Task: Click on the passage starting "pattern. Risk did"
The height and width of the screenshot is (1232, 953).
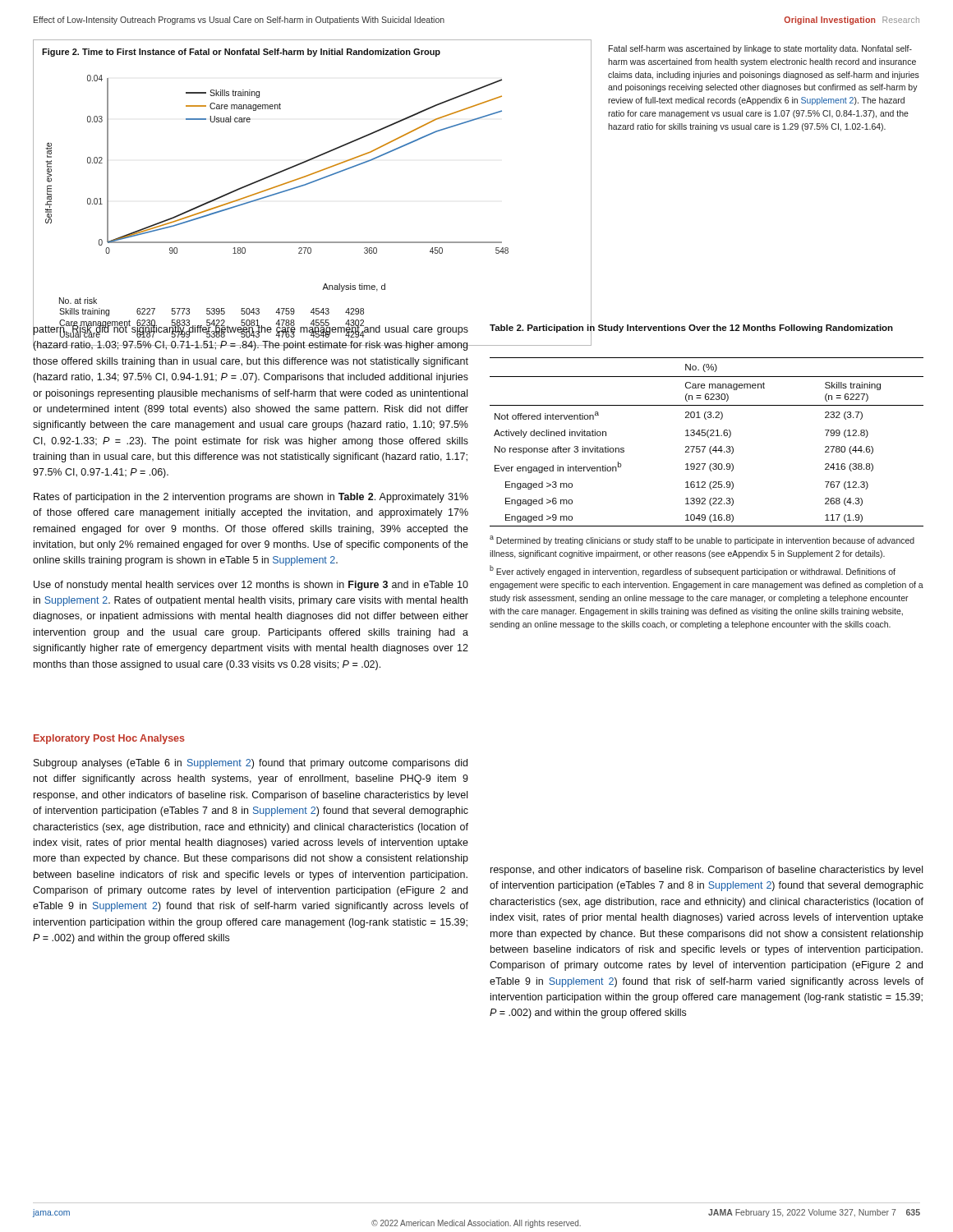Action: 251,497
